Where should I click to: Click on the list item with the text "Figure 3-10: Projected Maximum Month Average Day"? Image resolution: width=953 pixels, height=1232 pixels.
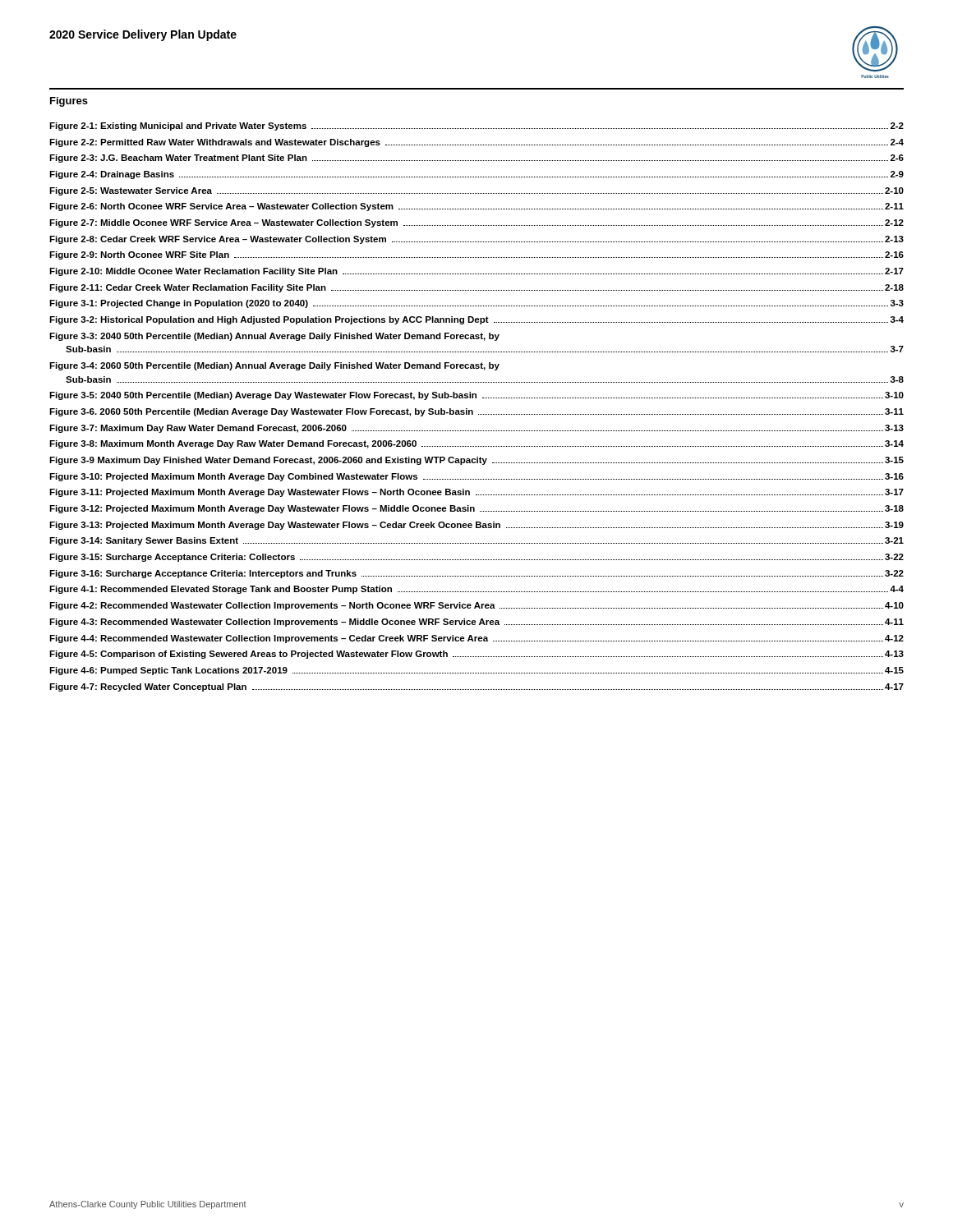(x=476, y=476)
